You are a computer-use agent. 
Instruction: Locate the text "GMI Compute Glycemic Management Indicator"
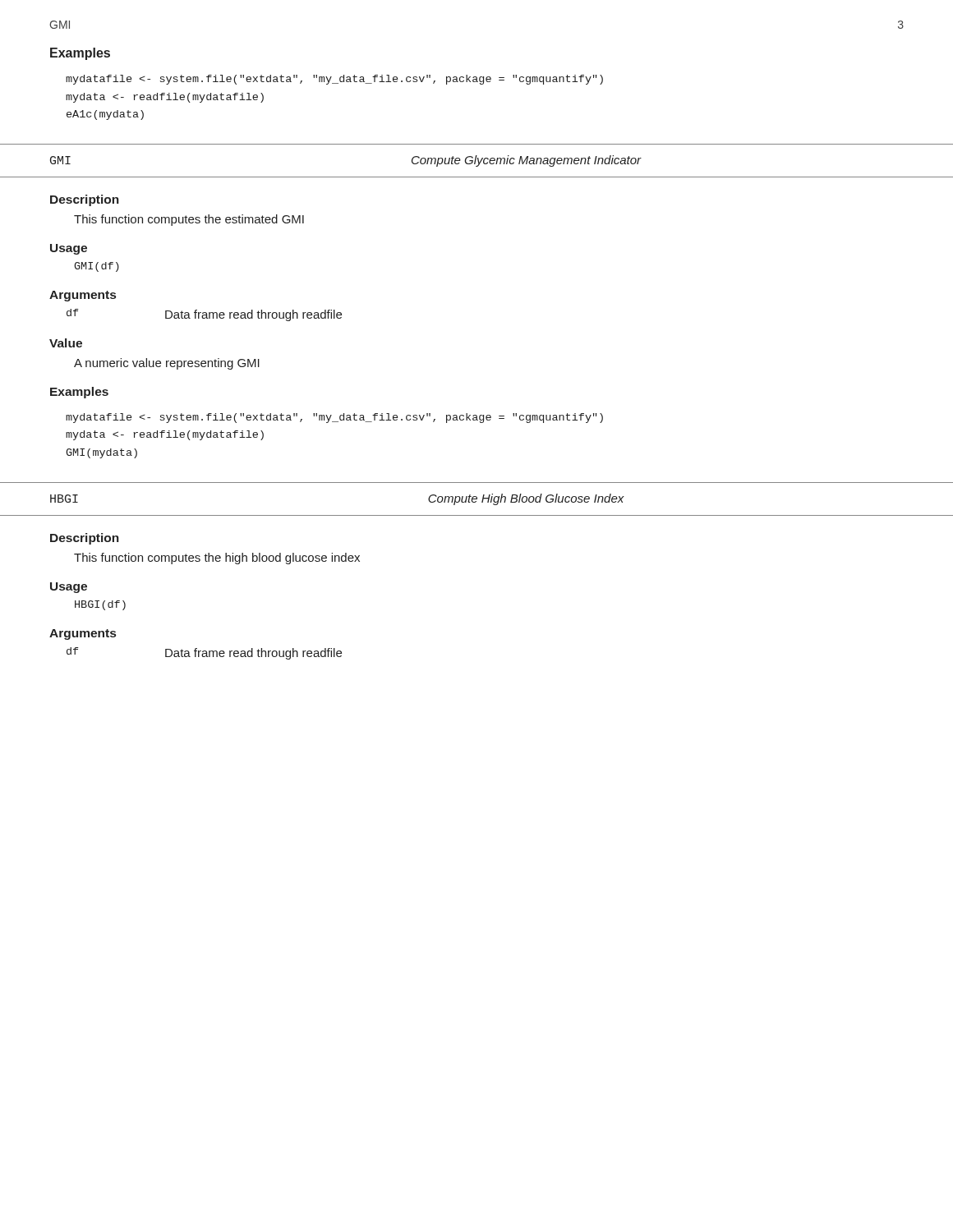tap(476, 160)
